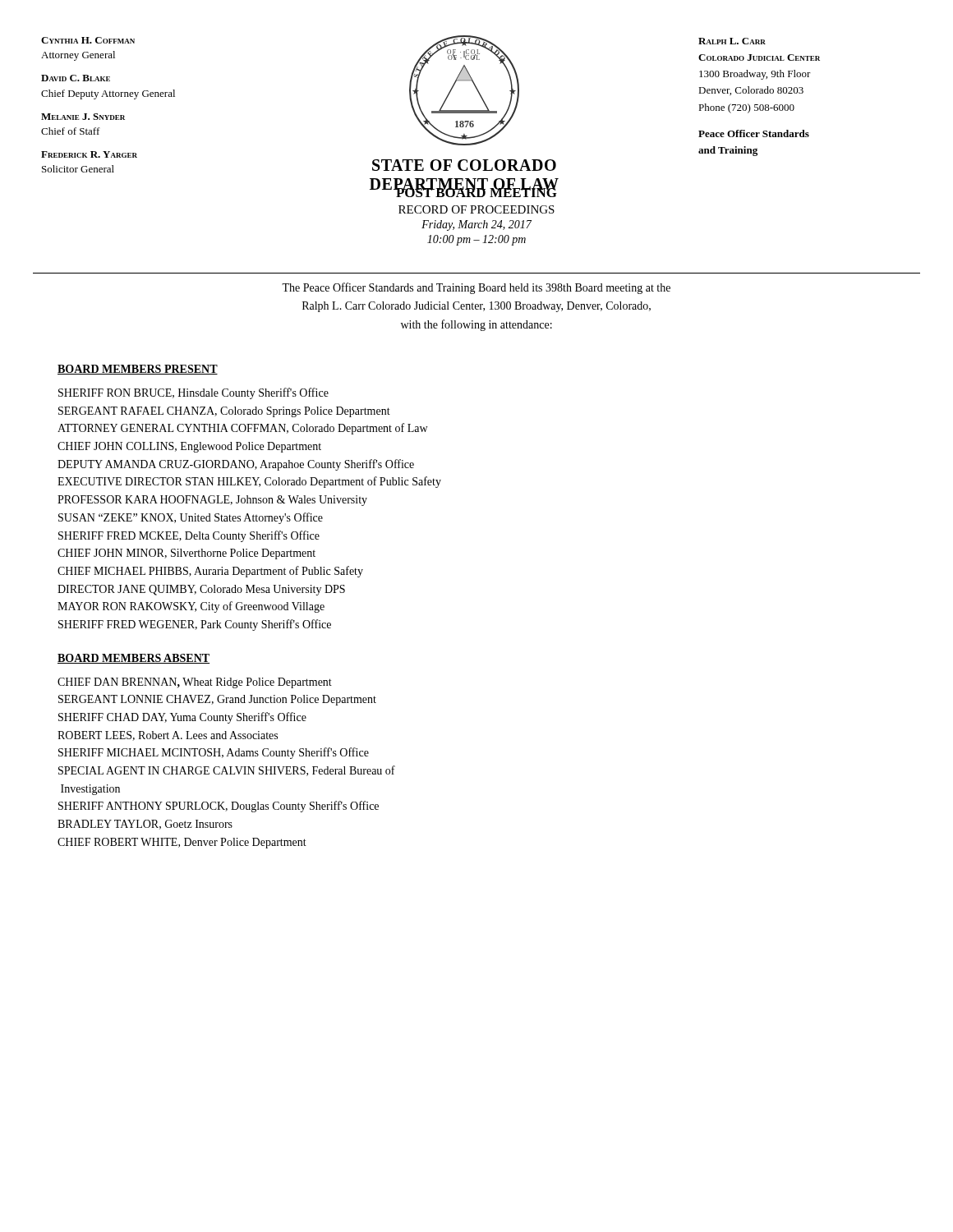Click on the passage starting "SHERIFF FRED MCKEE, Delta County Sheriff's Office"

[189, 536]
